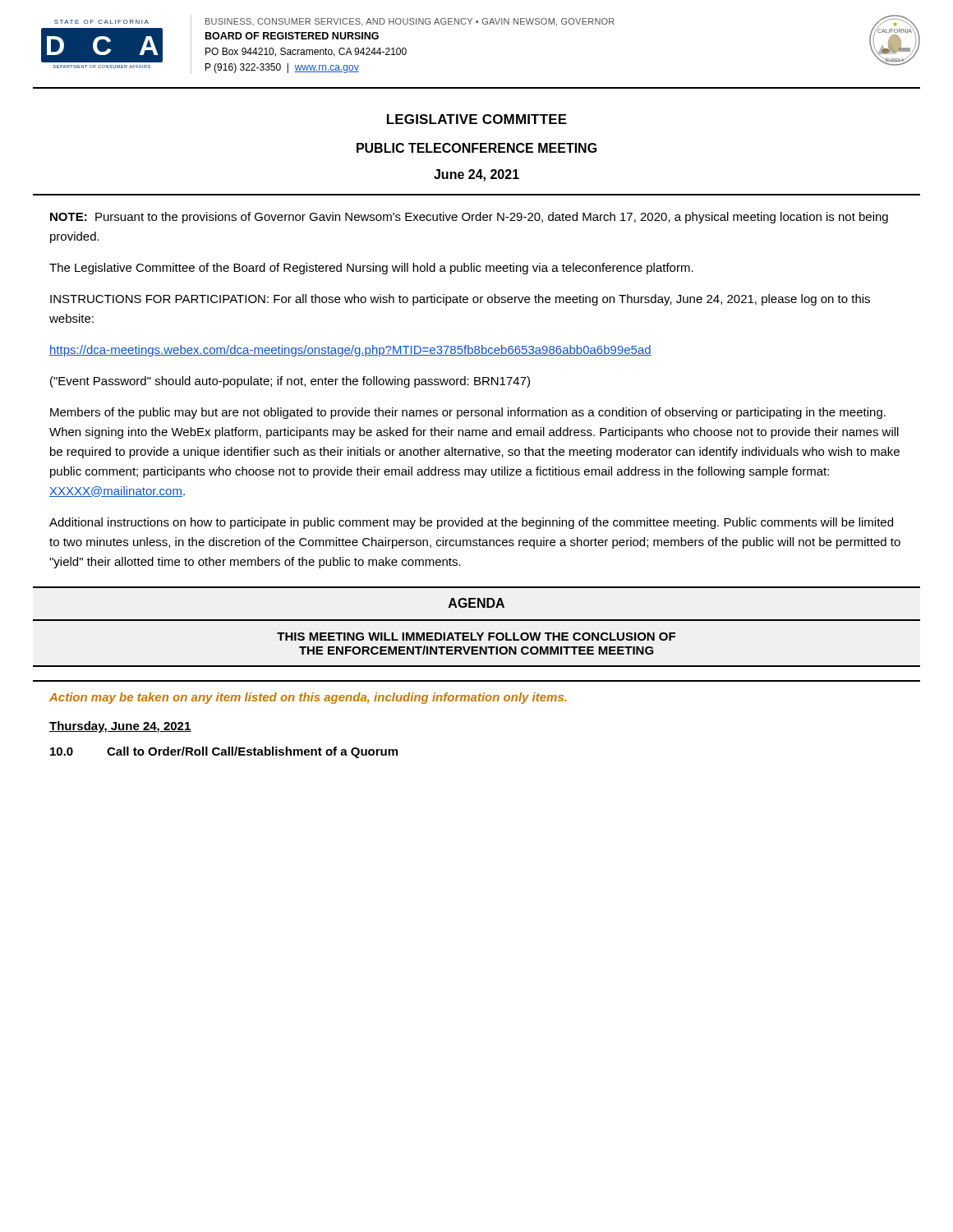Locate the block of text that opens with "The Legislative Committee of the"
The image size is (953, 1232).
click(x=372, y=267)
